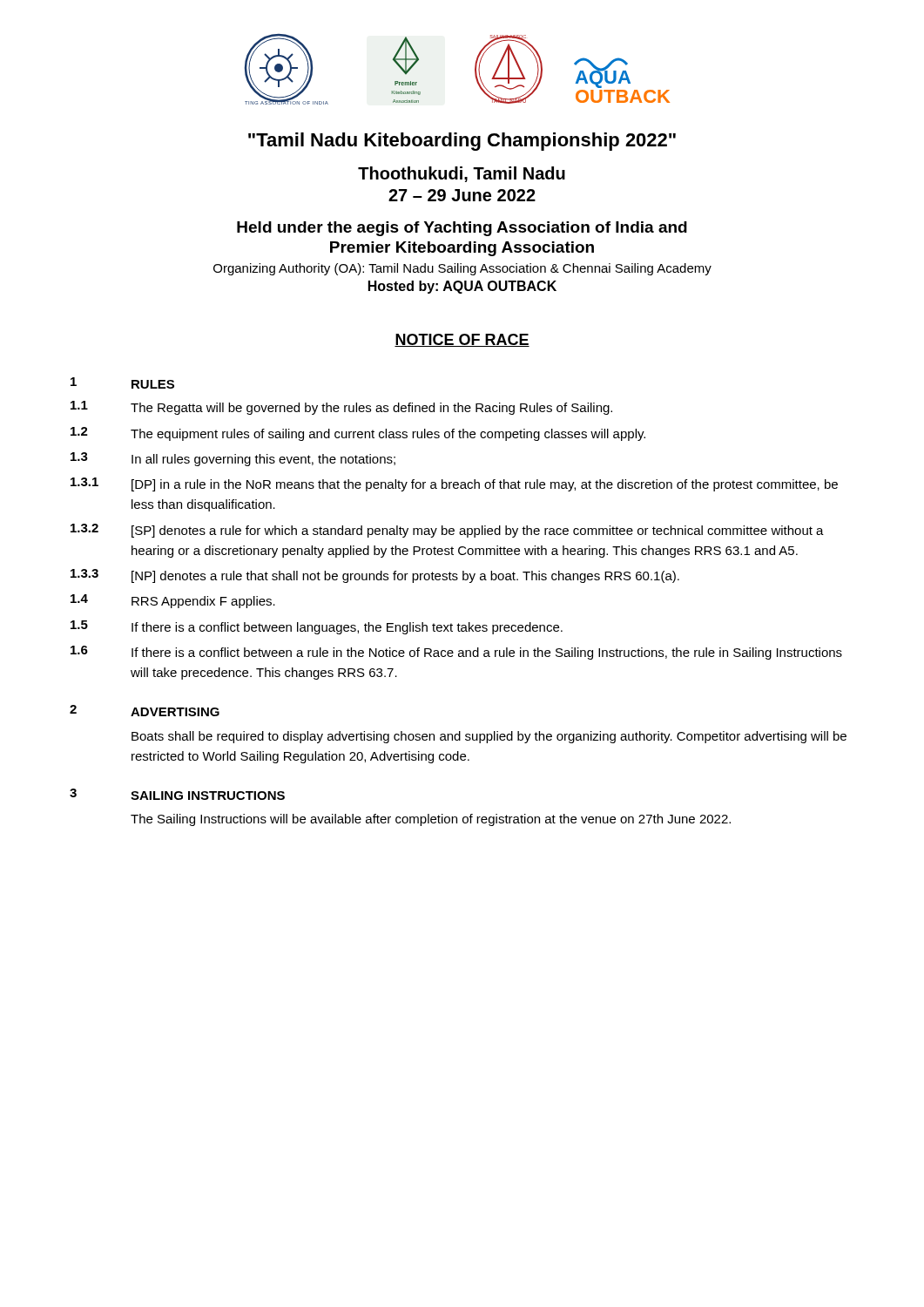Click the passage that begins "The Sailing Instructions will be available after"
This screenshot has height=1307, width=924.
431,819
